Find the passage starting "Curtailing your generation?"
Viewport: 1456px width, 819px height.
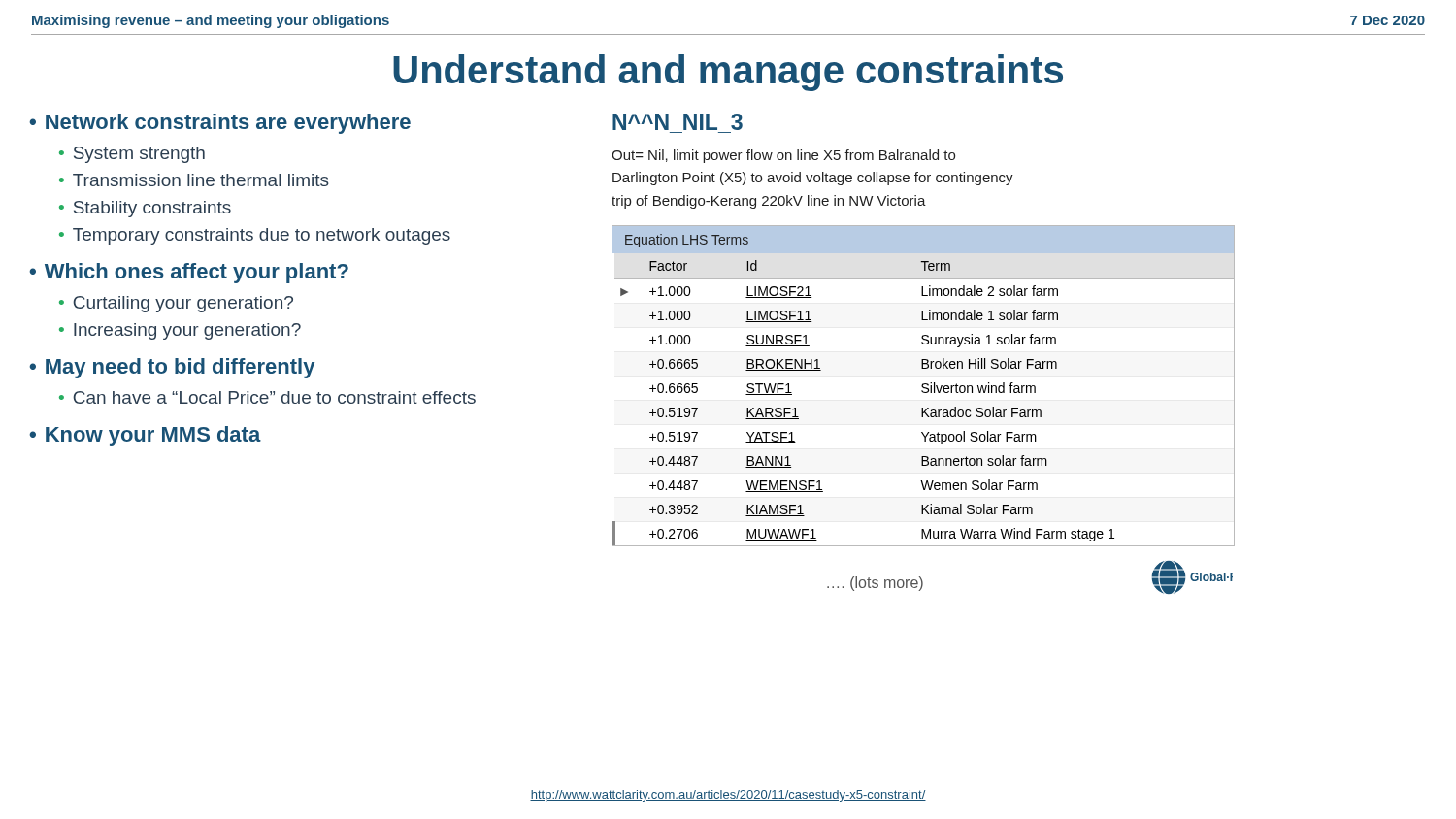183,302
